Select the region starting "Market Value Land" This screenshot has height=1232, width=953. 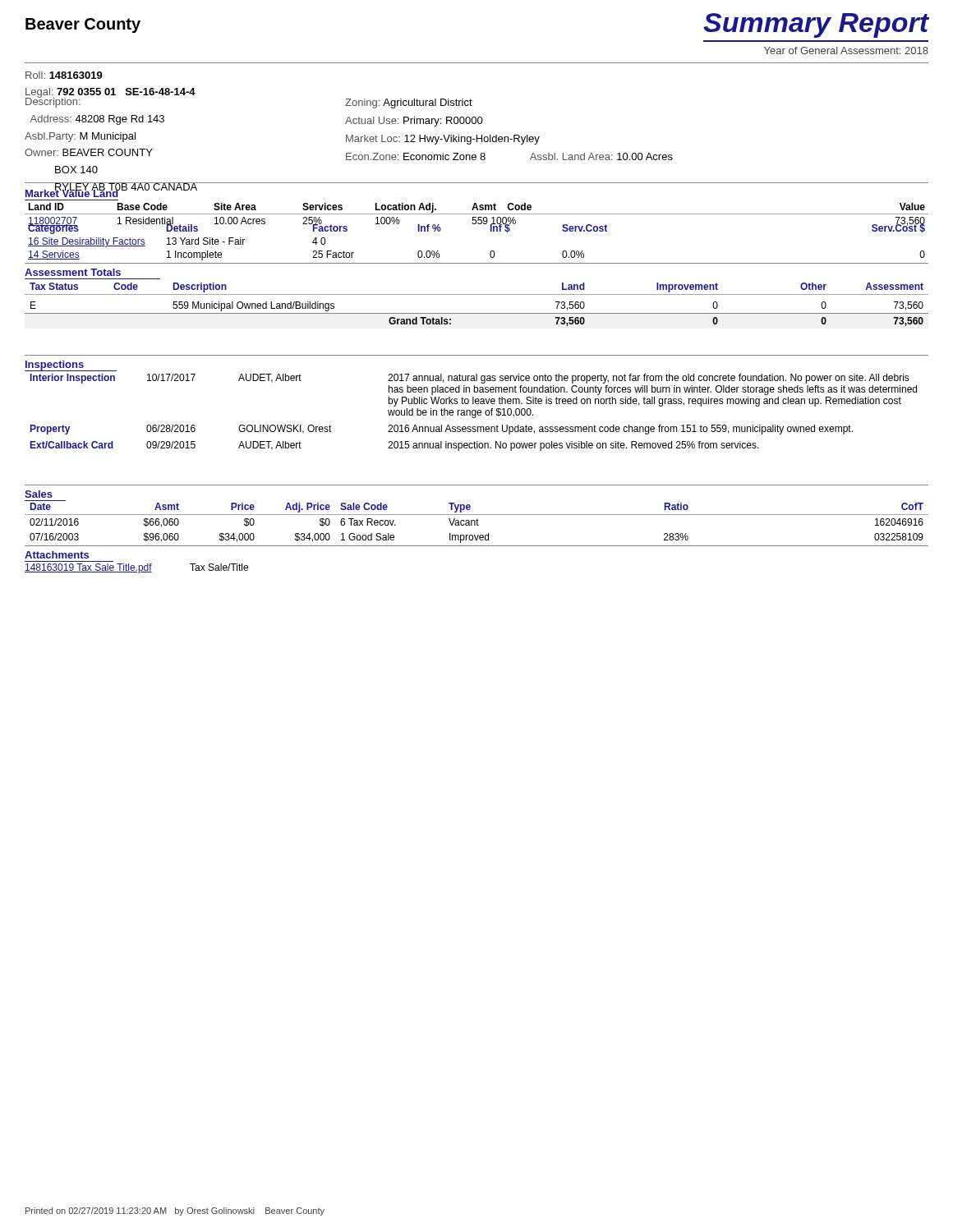(x=72, y=193)
